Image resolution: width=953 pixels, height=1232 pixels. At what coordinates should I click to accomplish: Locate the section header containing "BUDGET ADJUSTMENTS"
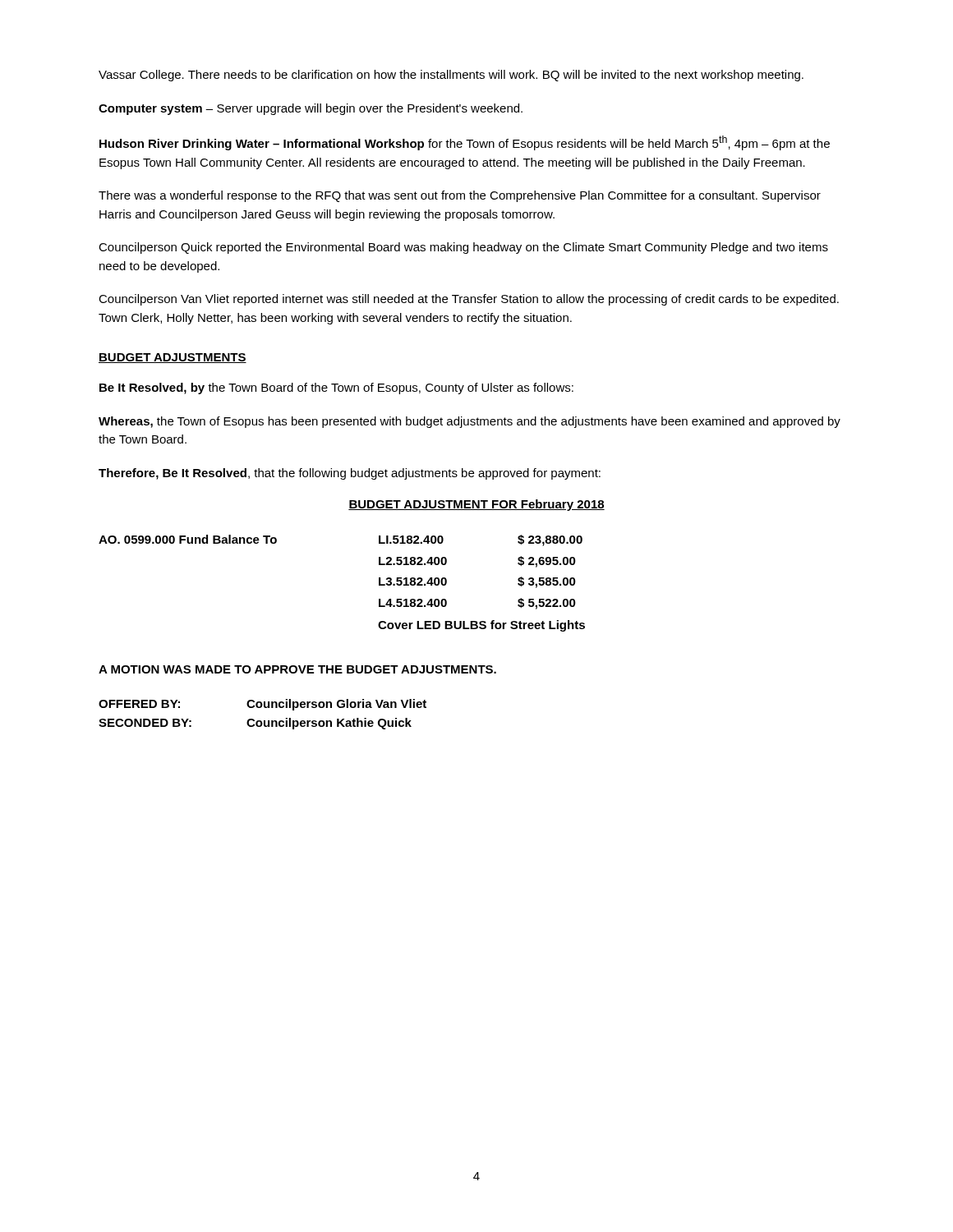[172, 357]
